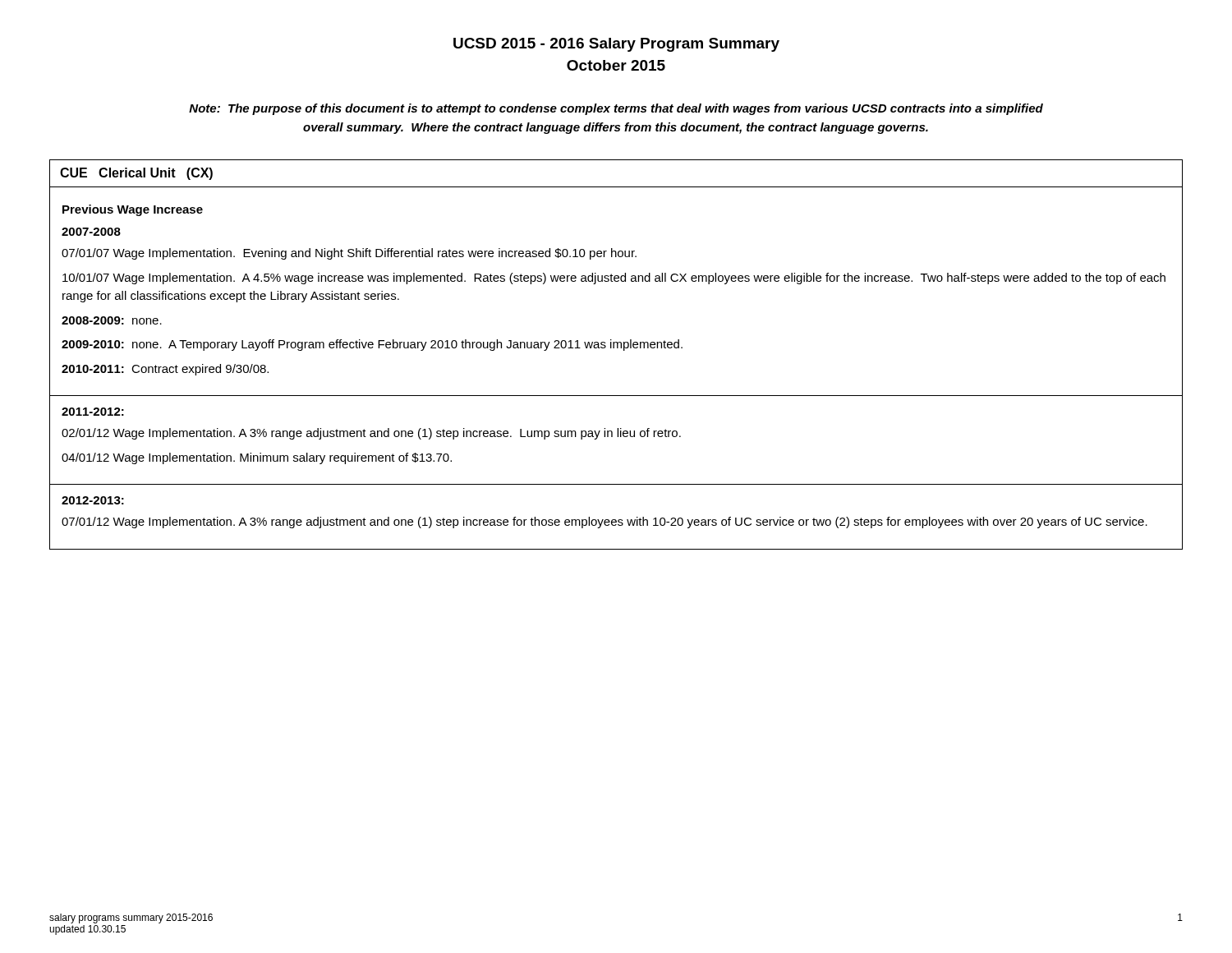Select the passage starting "Note: The purpose of this document"
1232x953 pixels.
[616, 117]
